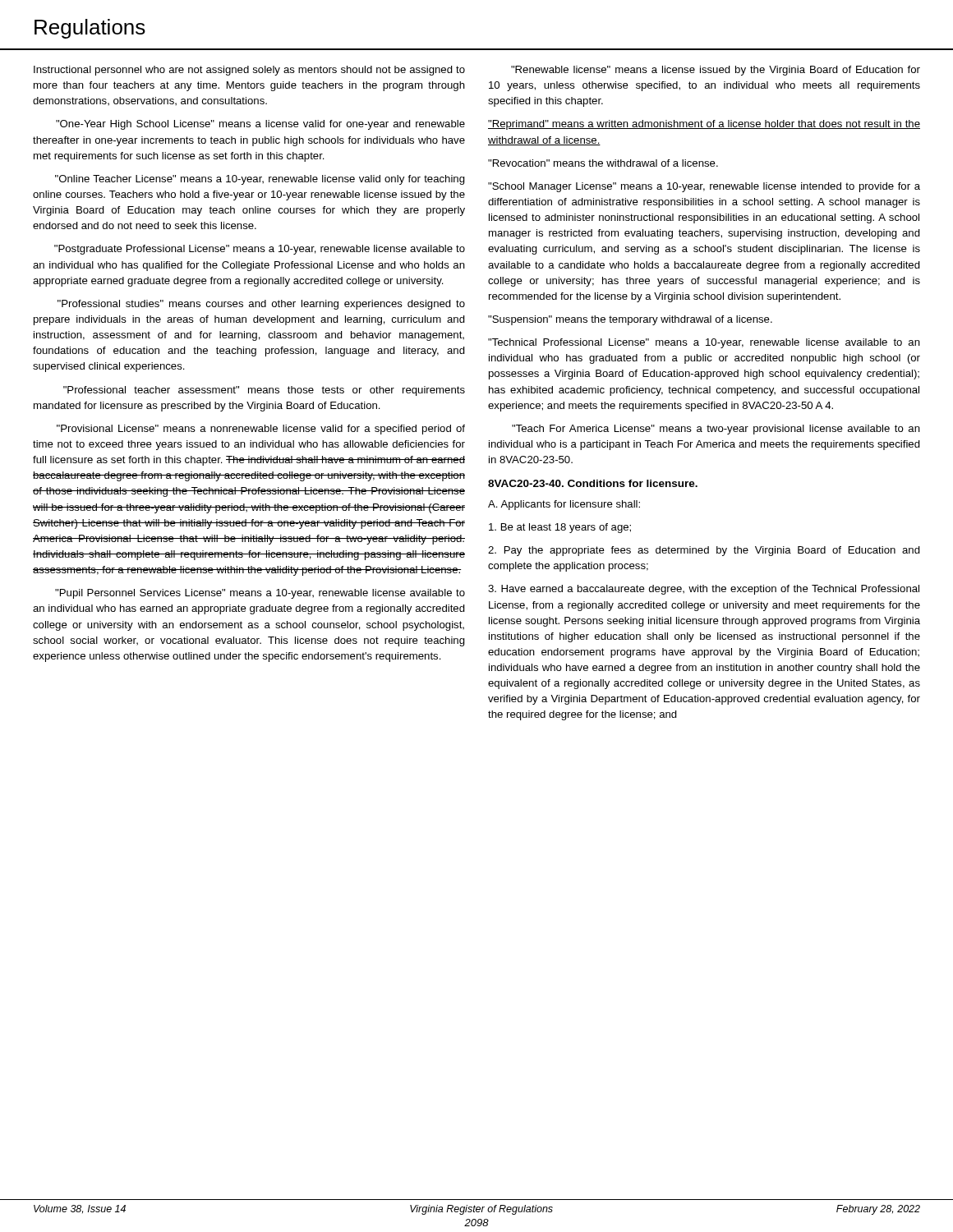The image size is (953, 1232).
Task: Point to the block starting ""Teach For America License" means a two-year"
Action: click(x=704, y=444)
